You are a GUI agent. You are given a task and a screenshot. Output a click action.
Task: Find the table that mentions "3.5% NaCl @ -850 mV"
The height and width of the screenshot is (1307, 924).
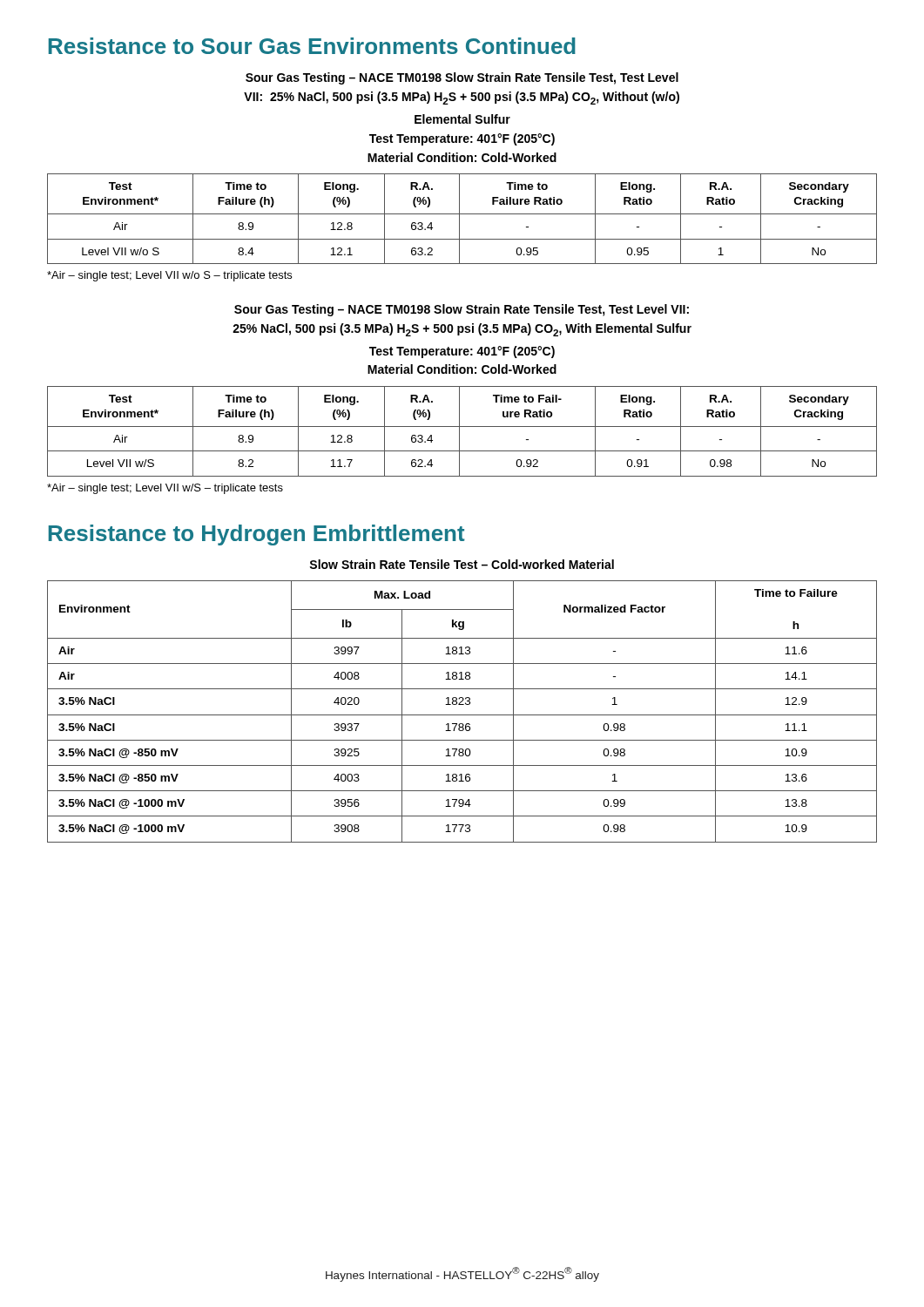[462, 711]
